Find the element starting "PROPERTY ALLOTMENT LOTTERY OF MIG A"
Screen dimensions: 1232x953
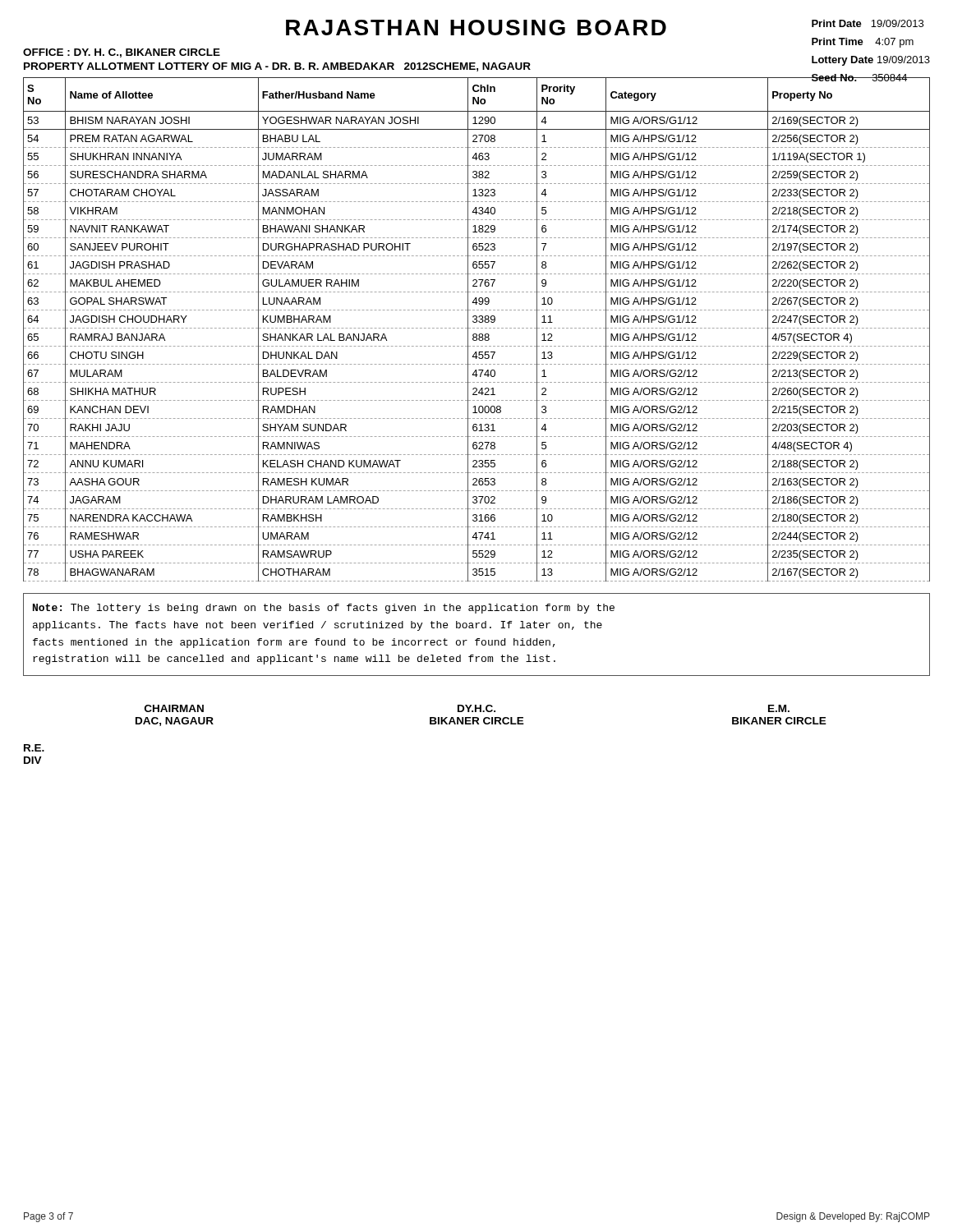click(277, 66)
